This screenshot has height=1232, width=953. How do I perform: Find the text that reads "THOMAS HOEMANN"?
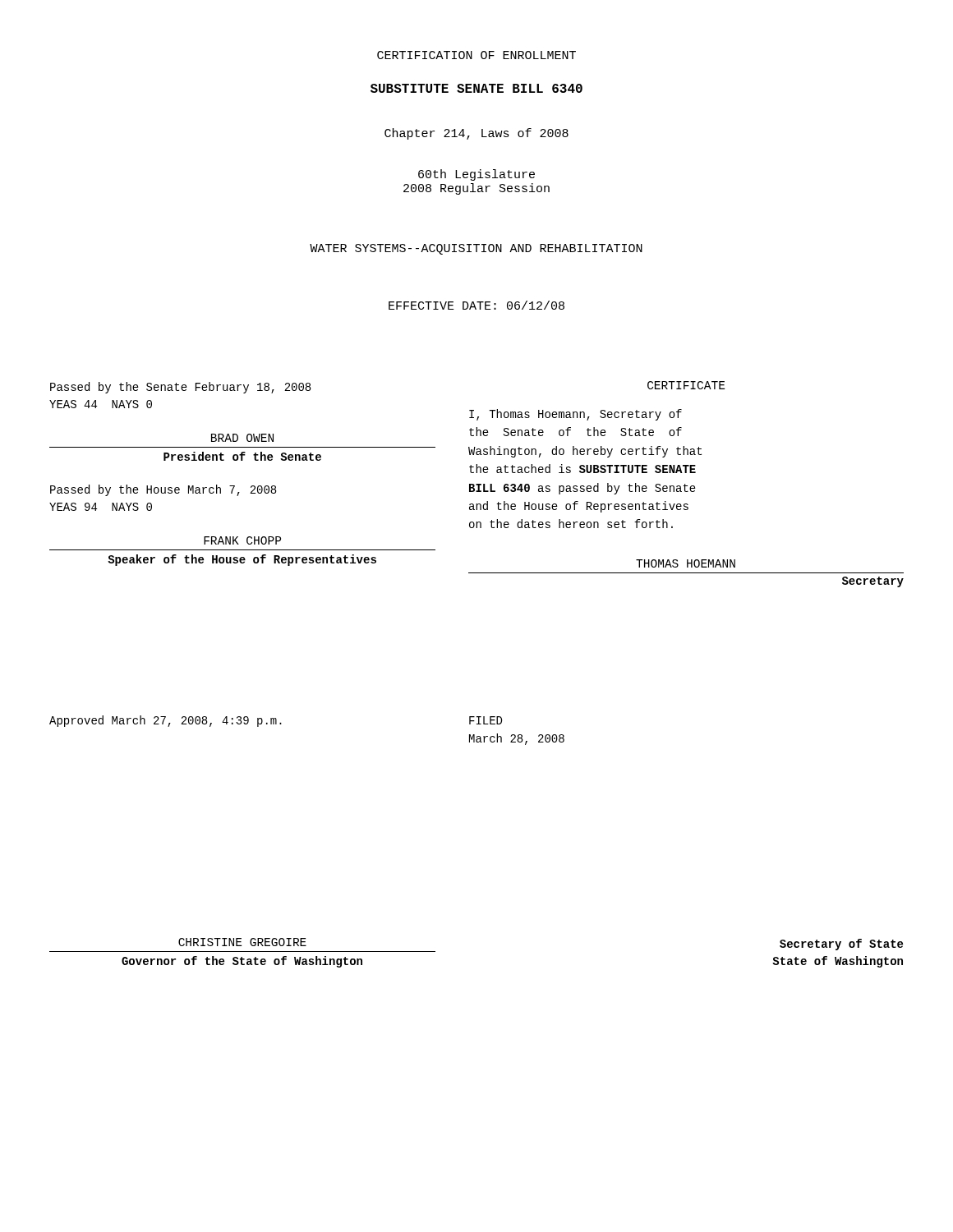click(686, 564)
